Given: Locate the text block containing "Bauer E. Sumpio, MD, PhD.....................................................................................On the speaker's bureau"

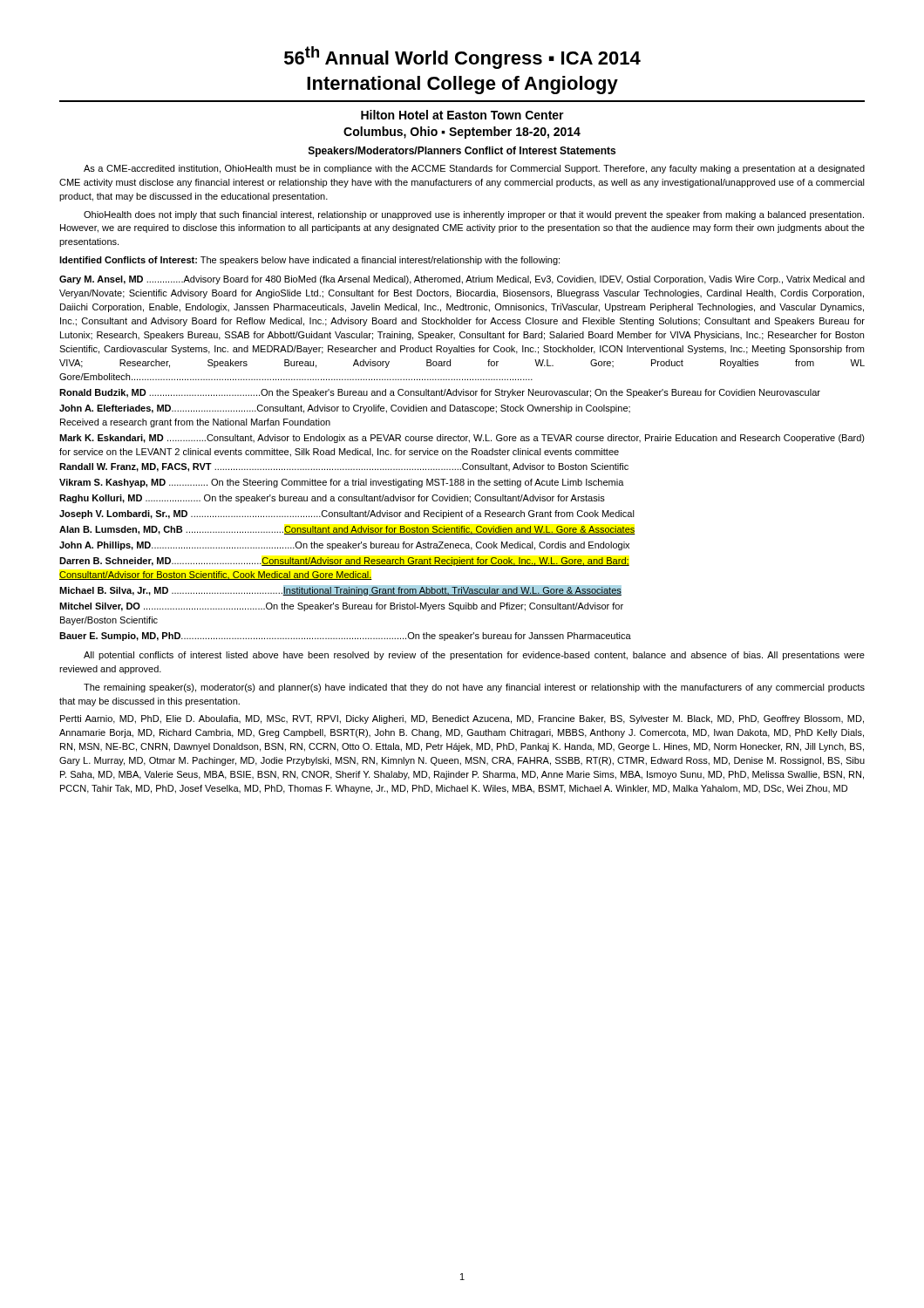Looking at the screenshot, I should [345, 635].
